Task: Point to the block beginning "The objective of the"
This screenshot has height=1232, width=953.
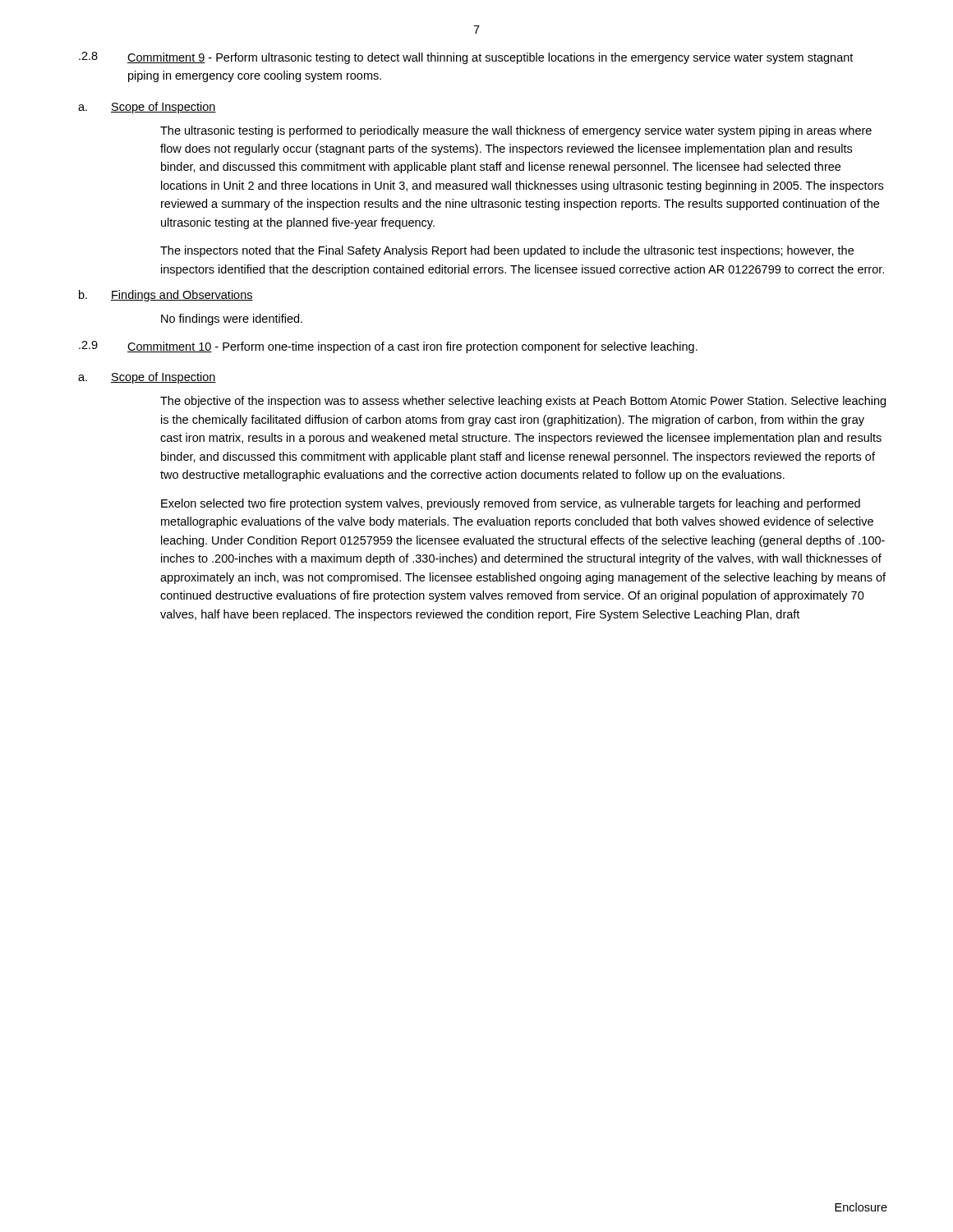Action: click(x=523, y=438)
